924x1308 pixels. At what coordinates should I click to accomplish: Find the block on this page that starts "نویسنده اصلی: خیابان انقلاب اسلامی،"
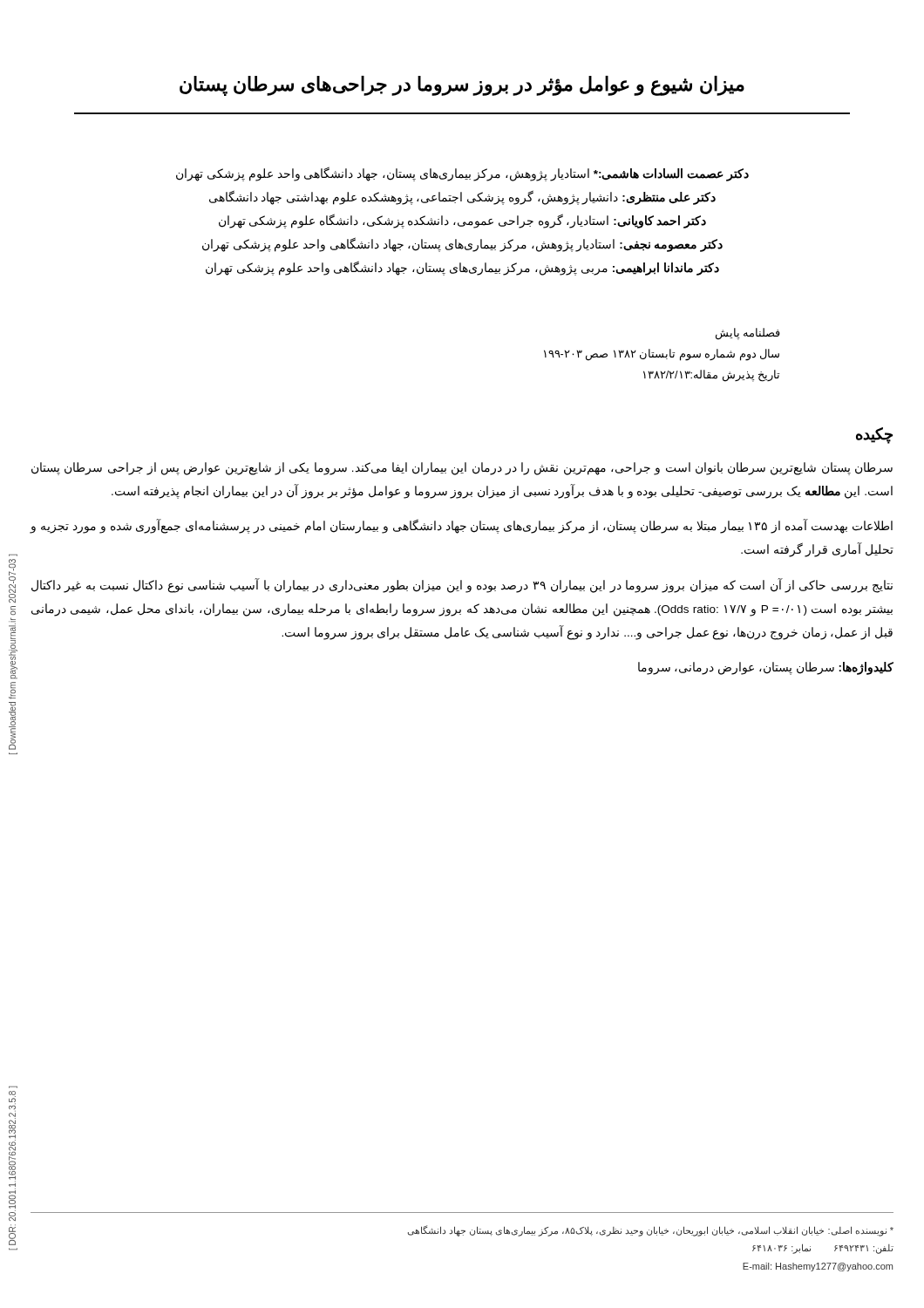651,1231
